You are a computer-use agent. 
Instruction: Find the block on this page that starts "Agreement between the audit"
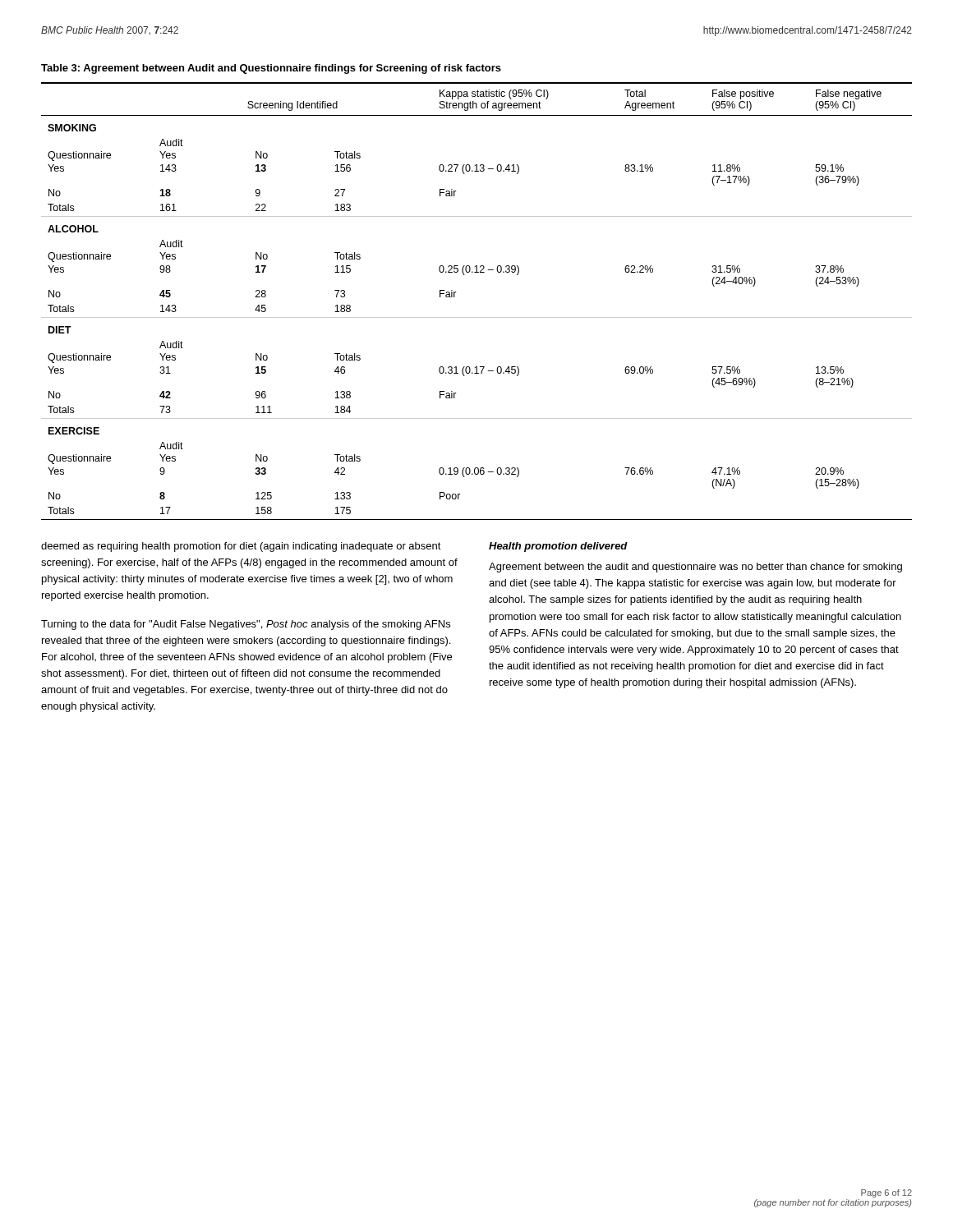click(700, 625)
